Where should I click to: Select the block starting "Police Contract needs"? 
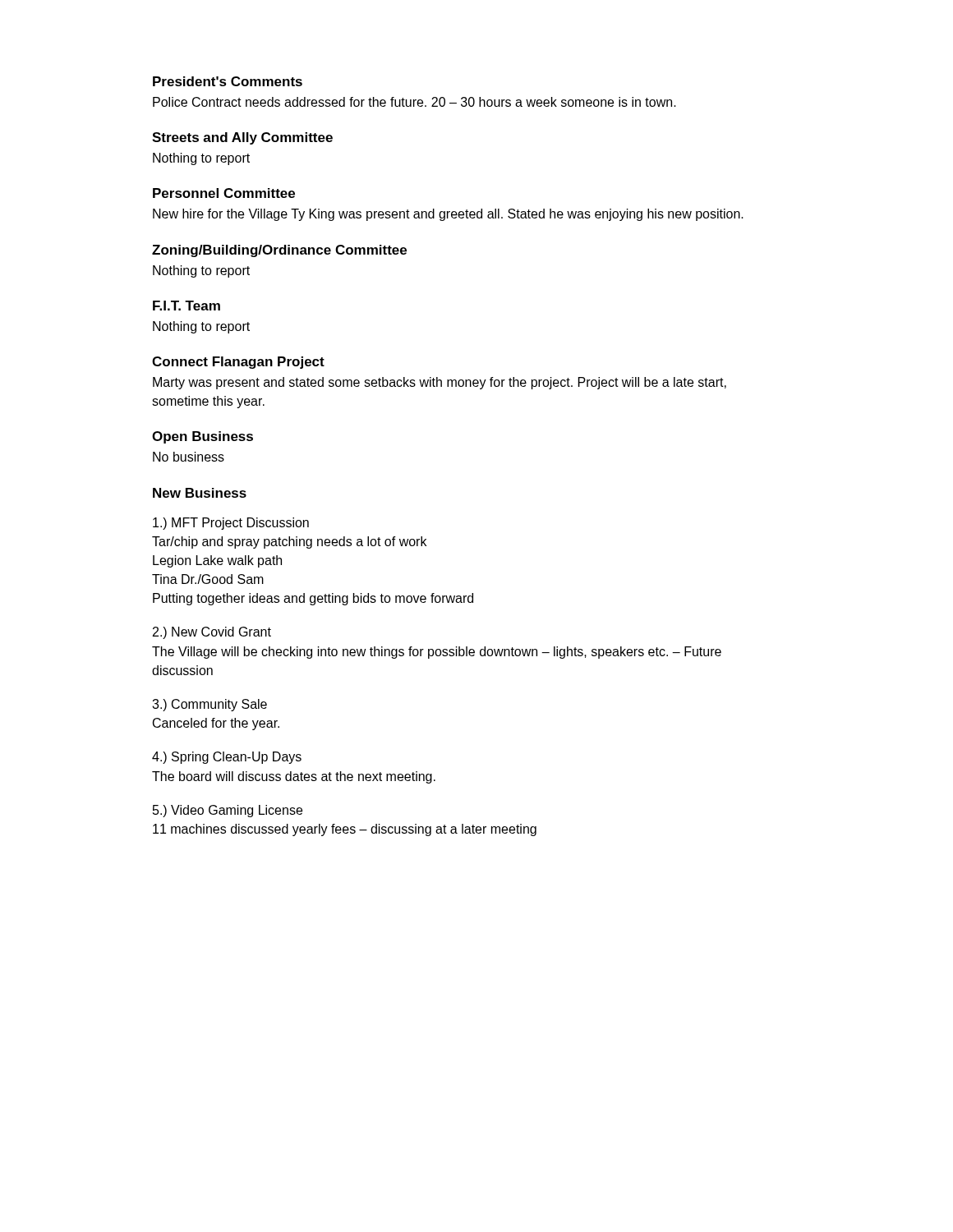(x=414, y=102)
